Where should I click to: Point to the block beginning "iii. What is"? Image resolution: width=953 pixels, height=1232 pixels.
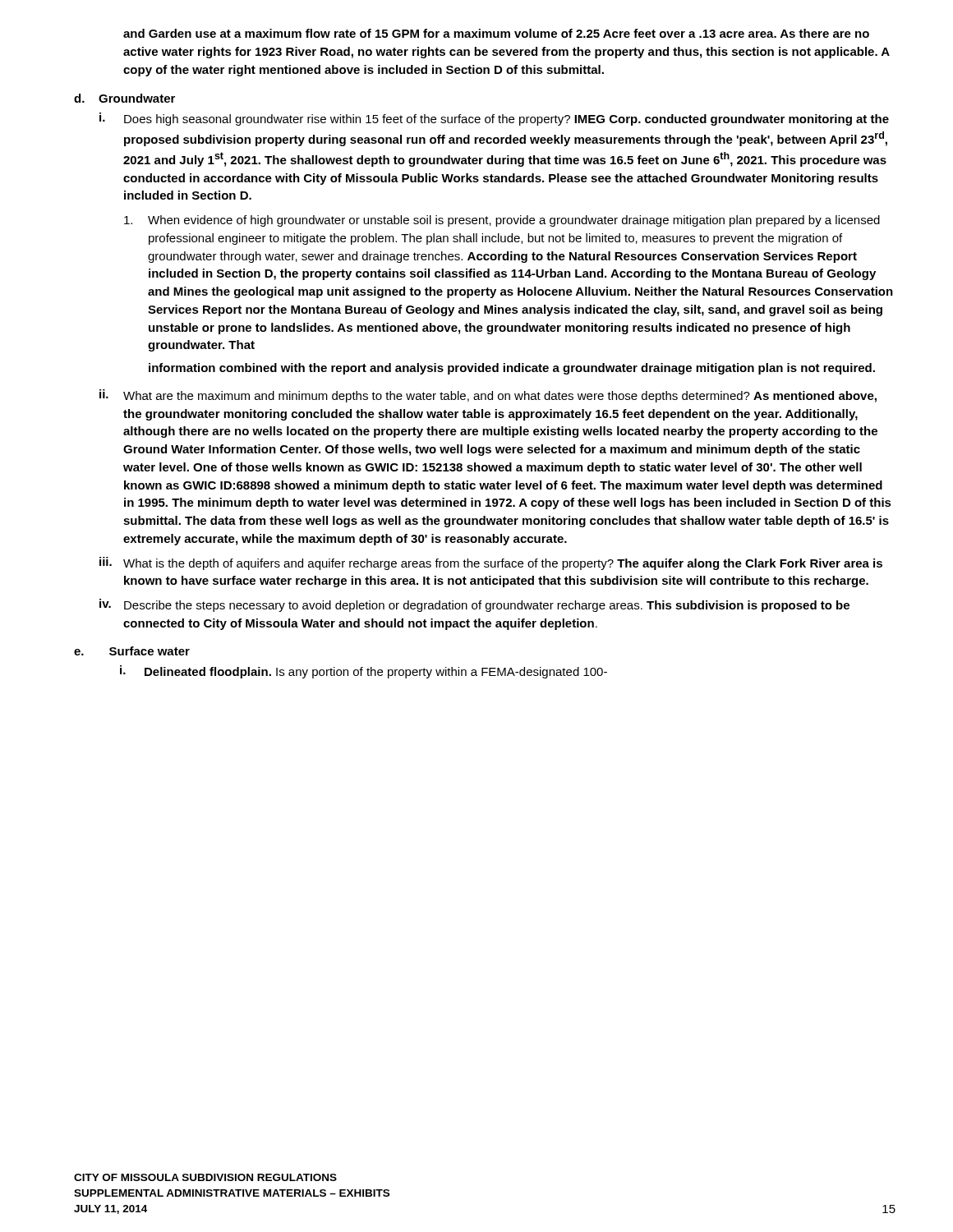coord(497,572)
